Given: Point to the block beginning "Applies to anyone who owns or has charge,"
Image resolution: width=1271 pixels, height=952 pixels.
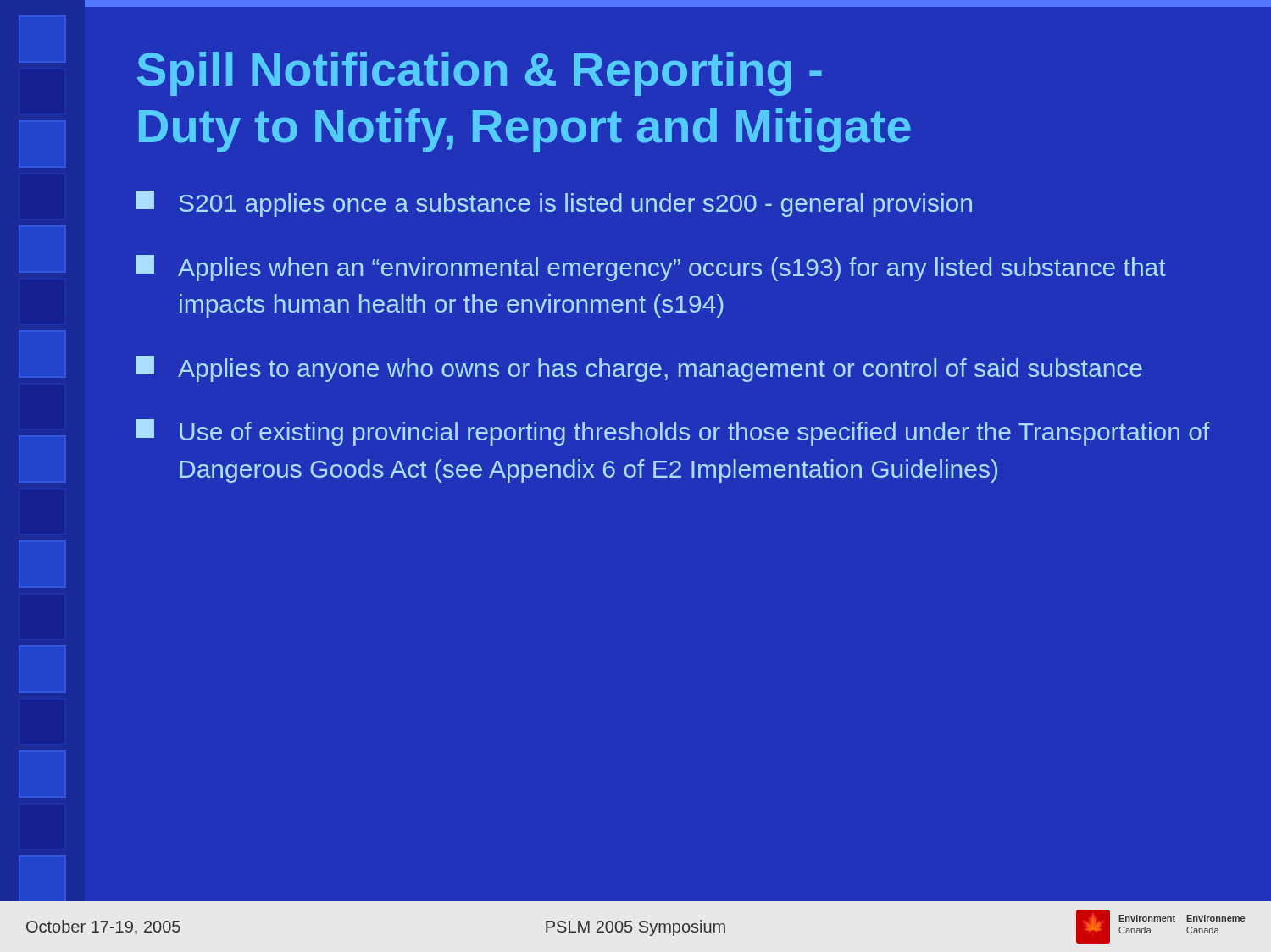Looking at the screenshot, I should click(x=678, y=368).
